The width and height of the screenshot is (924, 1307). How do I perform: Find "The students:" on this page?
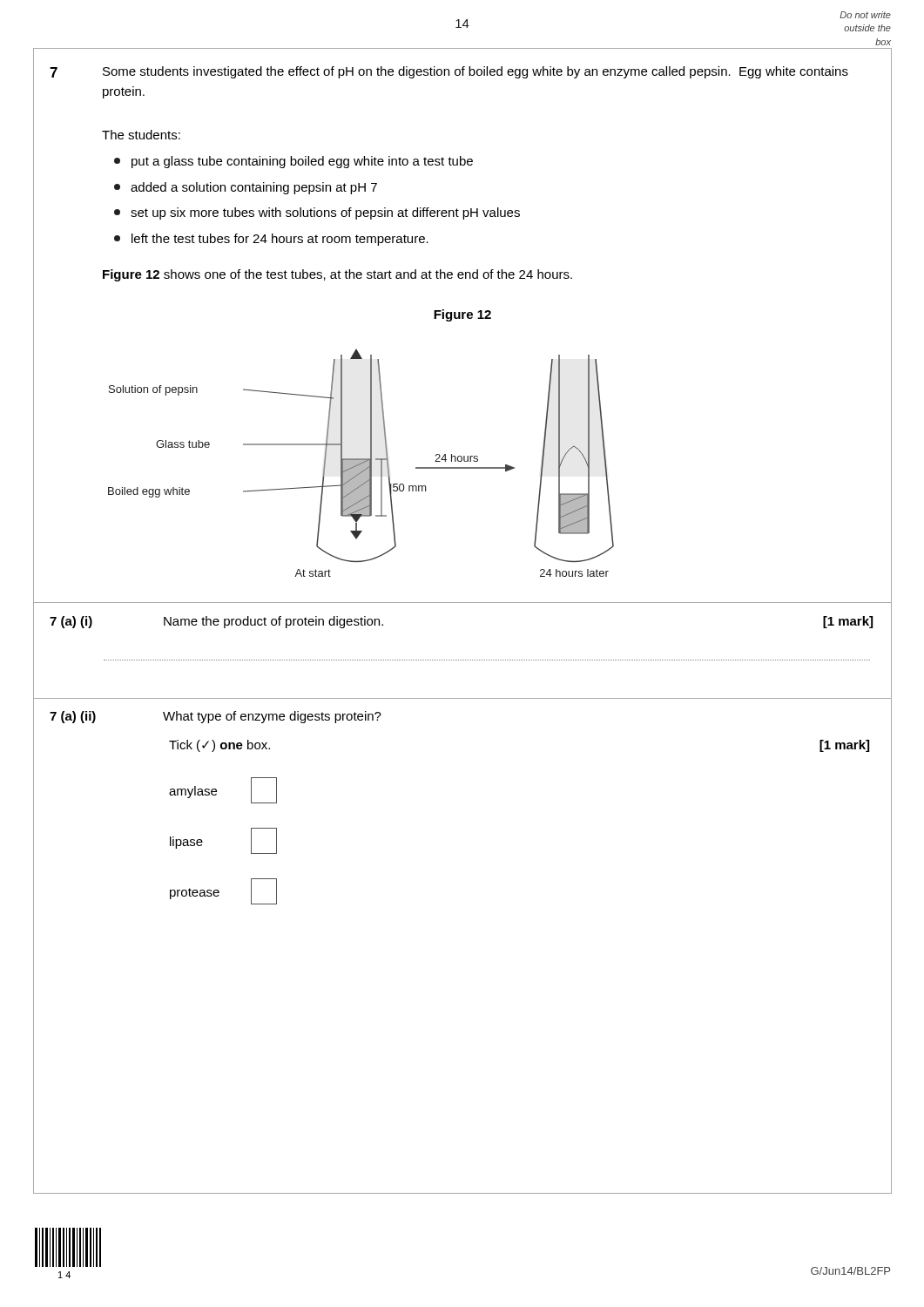tap(141, 135)
